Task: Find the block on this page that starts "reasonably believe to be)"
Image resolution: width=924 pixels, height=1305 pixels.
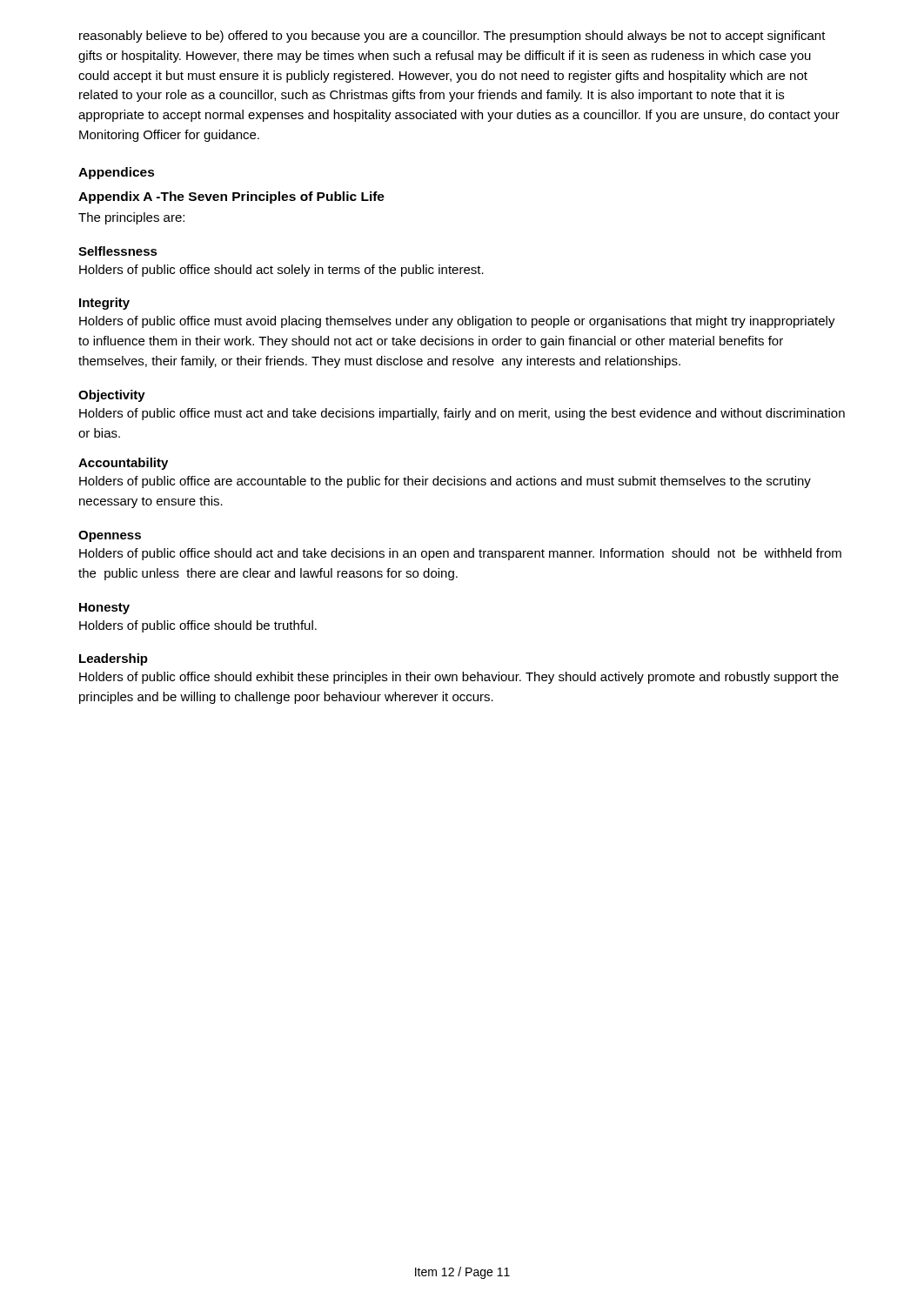Action: coord(462,86)
